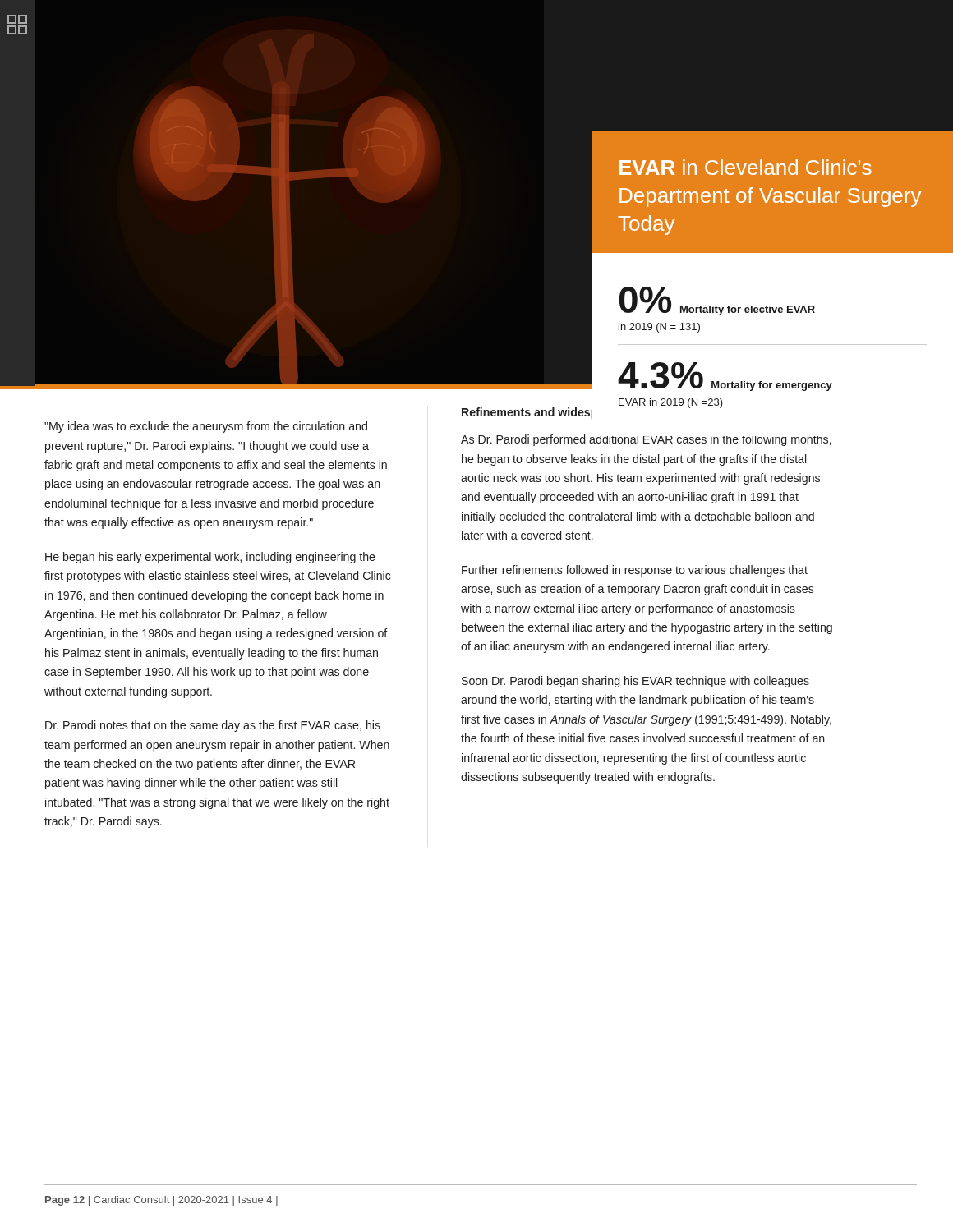This screenshot has width=953, height=1232.
Task: Point to the block beginning "Further refinements followed in response to"
Action: click(647, 608)
